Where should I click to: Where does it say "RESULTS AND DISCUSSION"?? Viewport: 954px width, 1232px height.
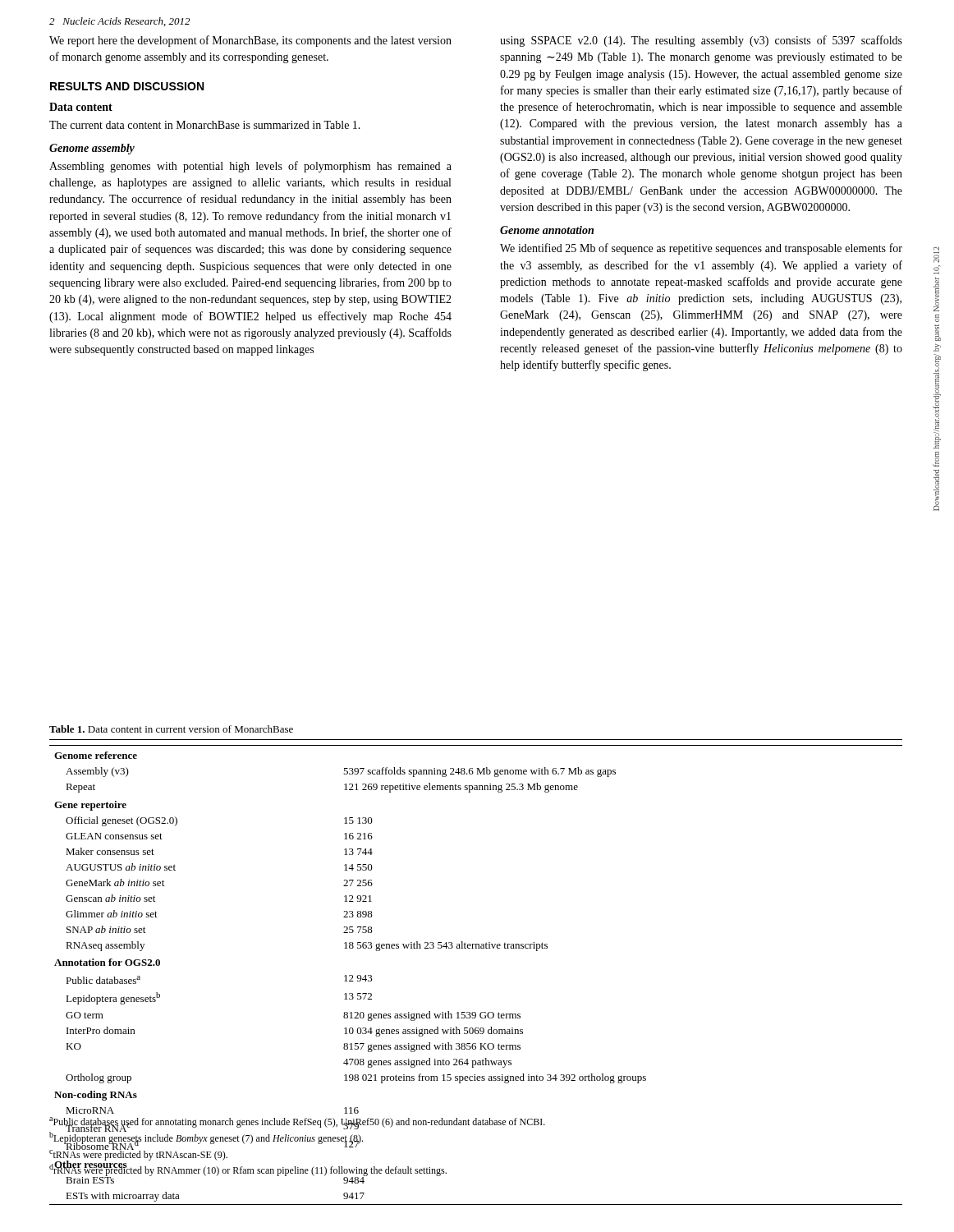click(127, 86)
